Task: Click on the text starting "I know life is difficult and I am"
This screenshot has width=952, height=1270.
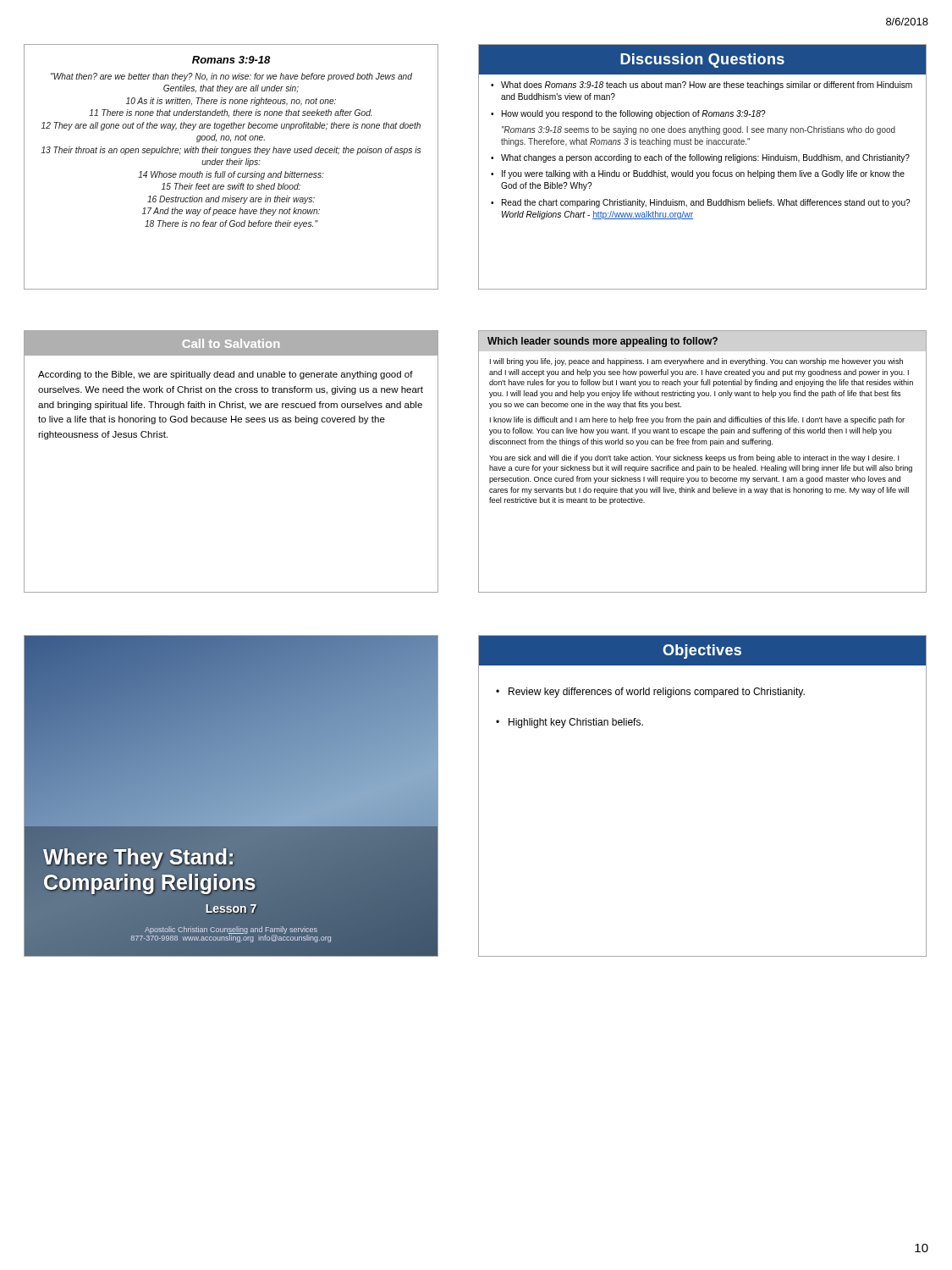Action: coord(697,431)
